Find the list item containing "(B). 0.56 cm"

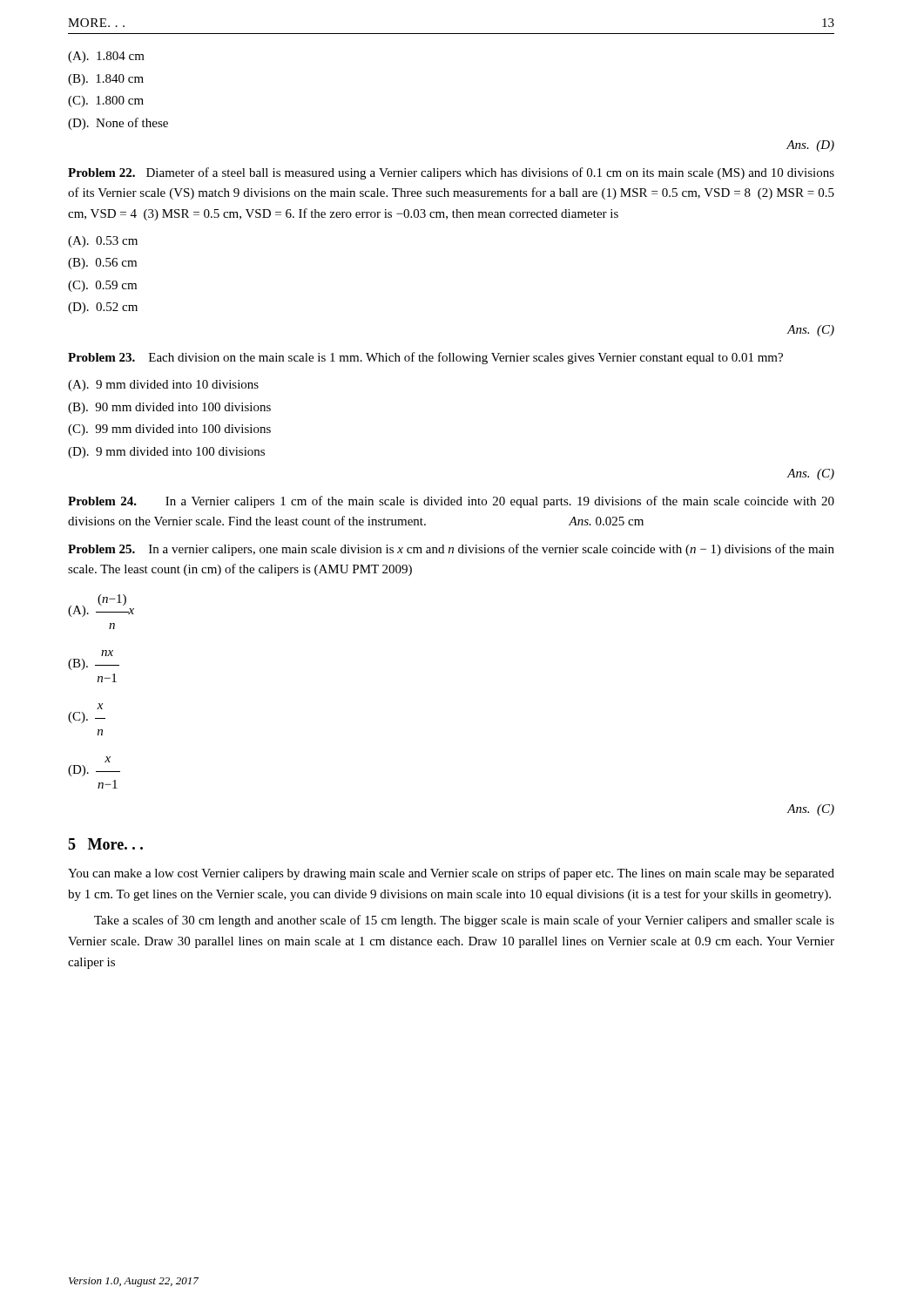click(x=103, y=263)
